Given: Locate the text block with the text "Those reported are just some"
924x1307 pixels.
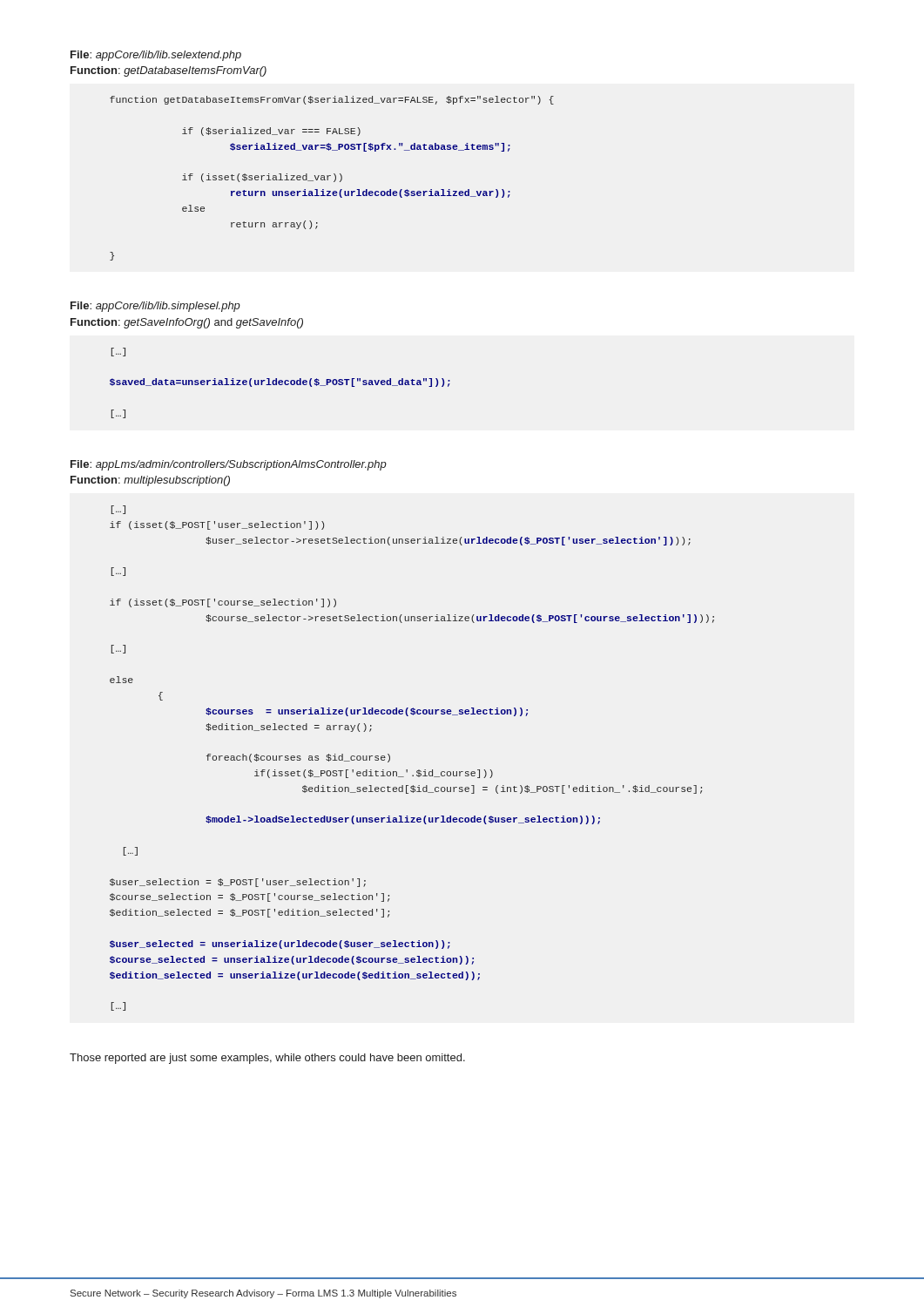Looking at the screenshot, I should [x=268, y=1057].
